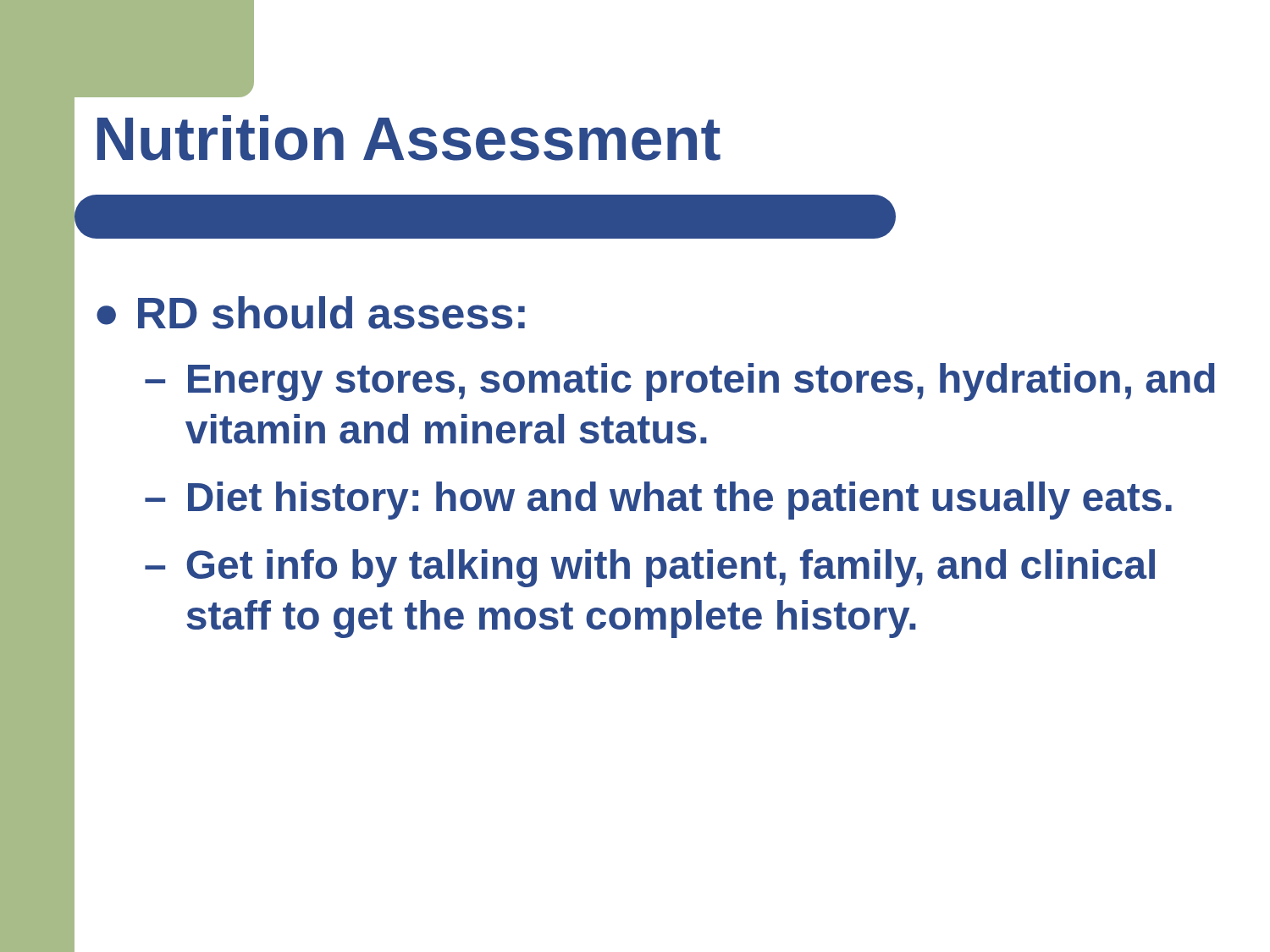Viewport: 1270px width, 952px height.
Task: Find the list item with the text "– Diet history:"
Action: (x=686, y=498)
